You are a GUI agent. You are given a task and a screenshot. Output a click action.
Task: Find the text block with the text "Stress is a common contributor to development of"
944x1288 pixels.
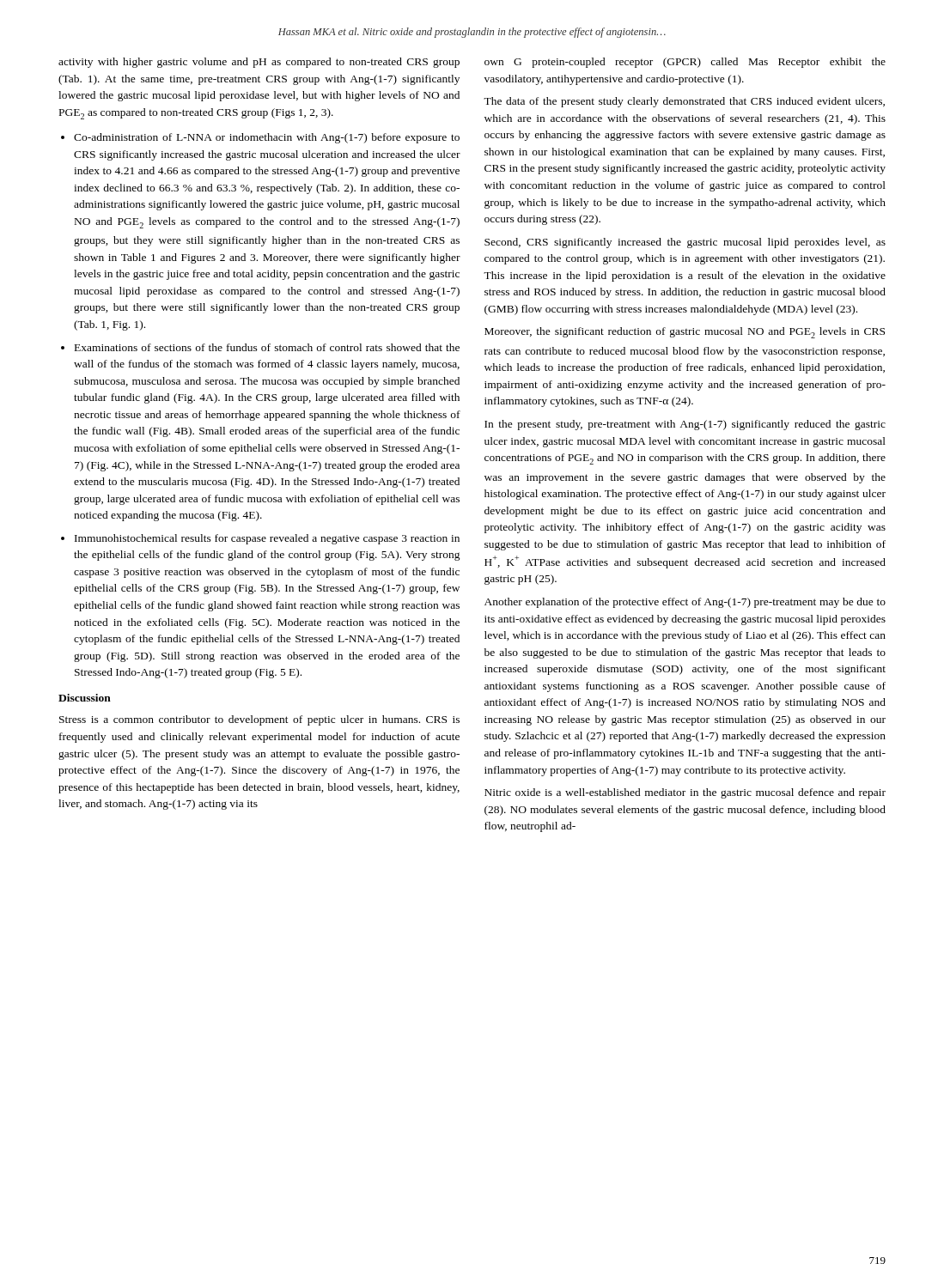coord(259,762)
